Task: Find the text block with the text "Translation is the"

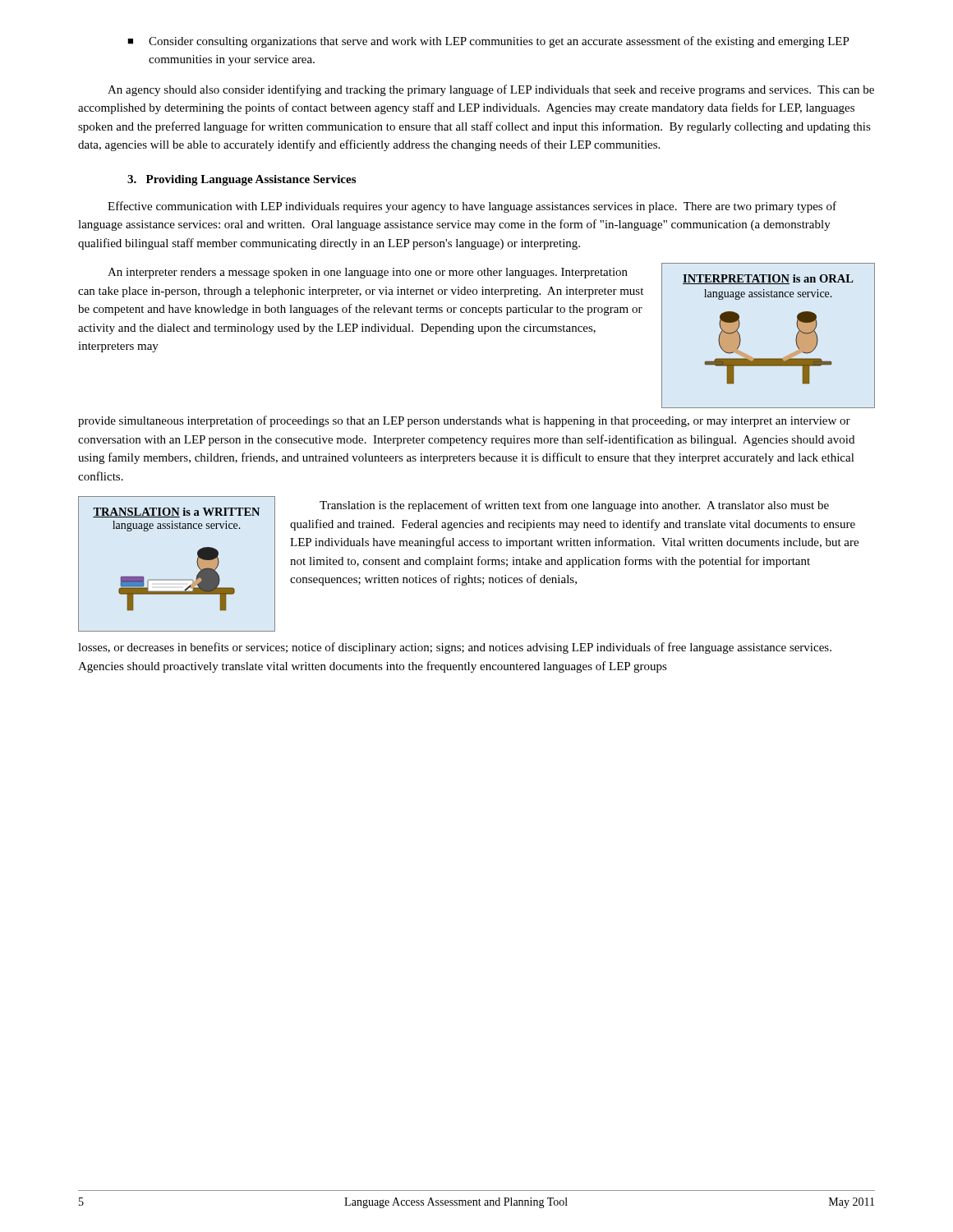Action: pos(582,542)
